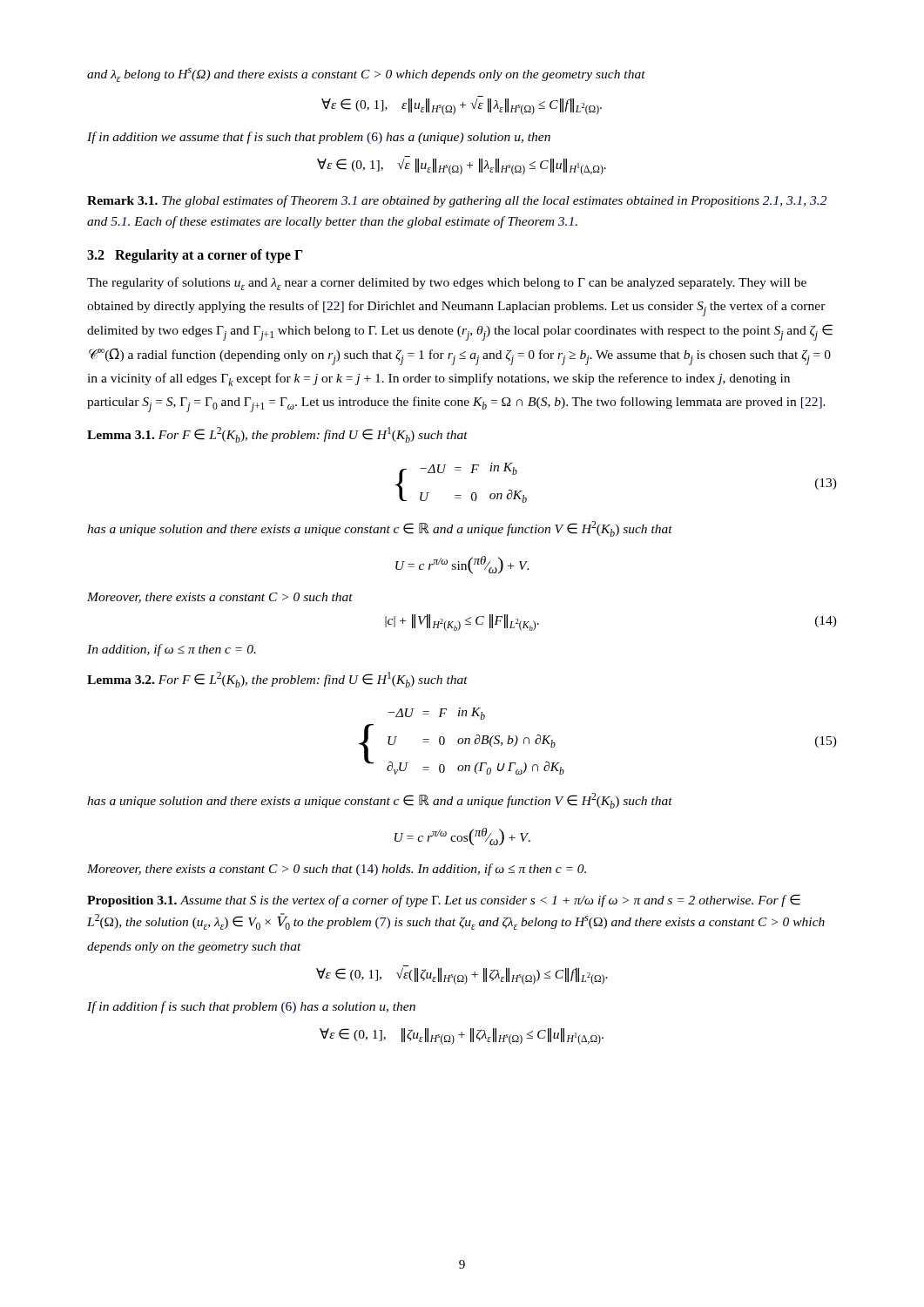Click on the text starting "Lemma 3.1. For F ∈ L2(Kb), the"

coord(277,435)
